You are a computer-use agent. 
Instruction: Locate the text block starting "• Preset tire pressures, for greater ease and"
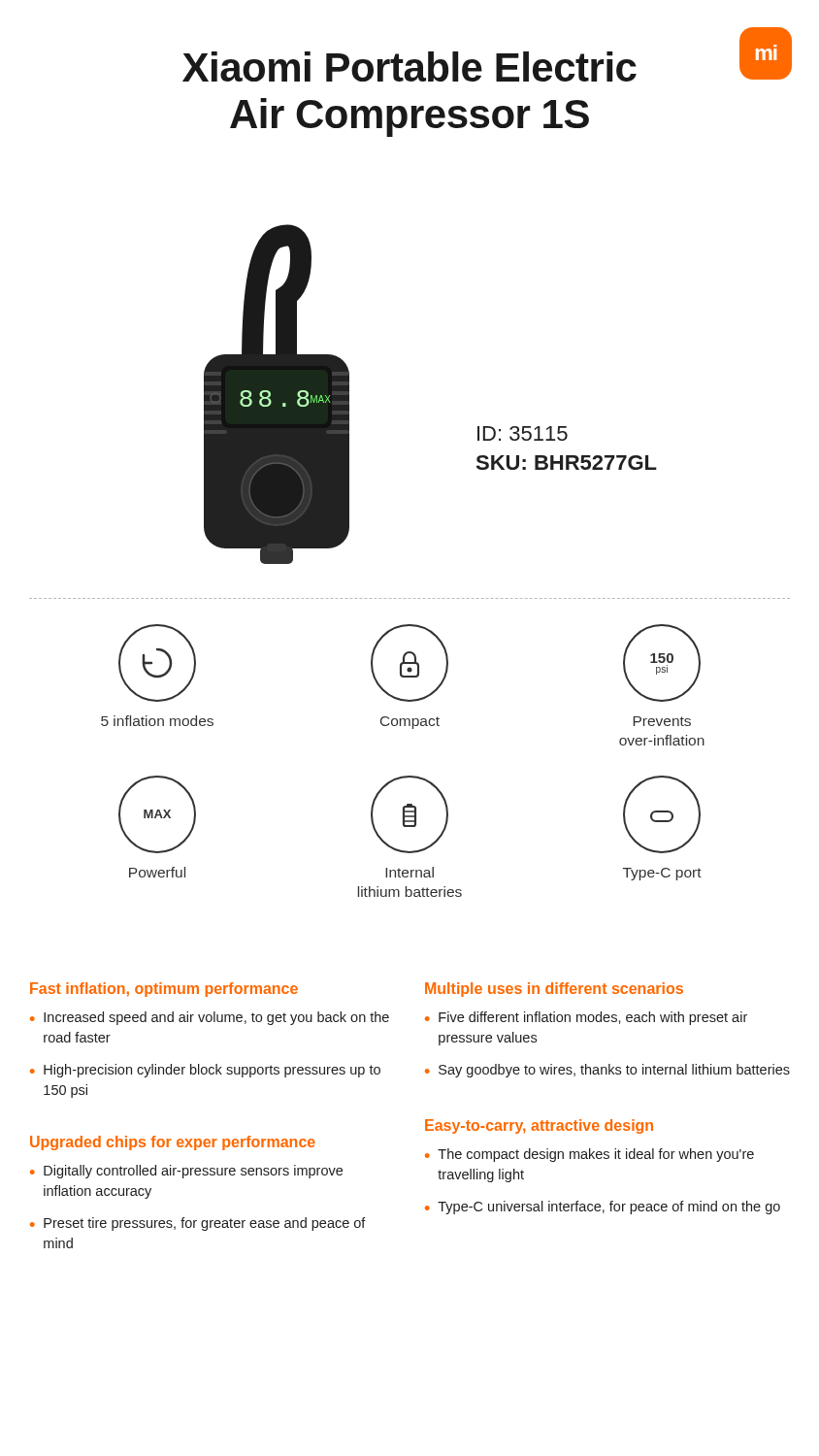(212, 1234)
